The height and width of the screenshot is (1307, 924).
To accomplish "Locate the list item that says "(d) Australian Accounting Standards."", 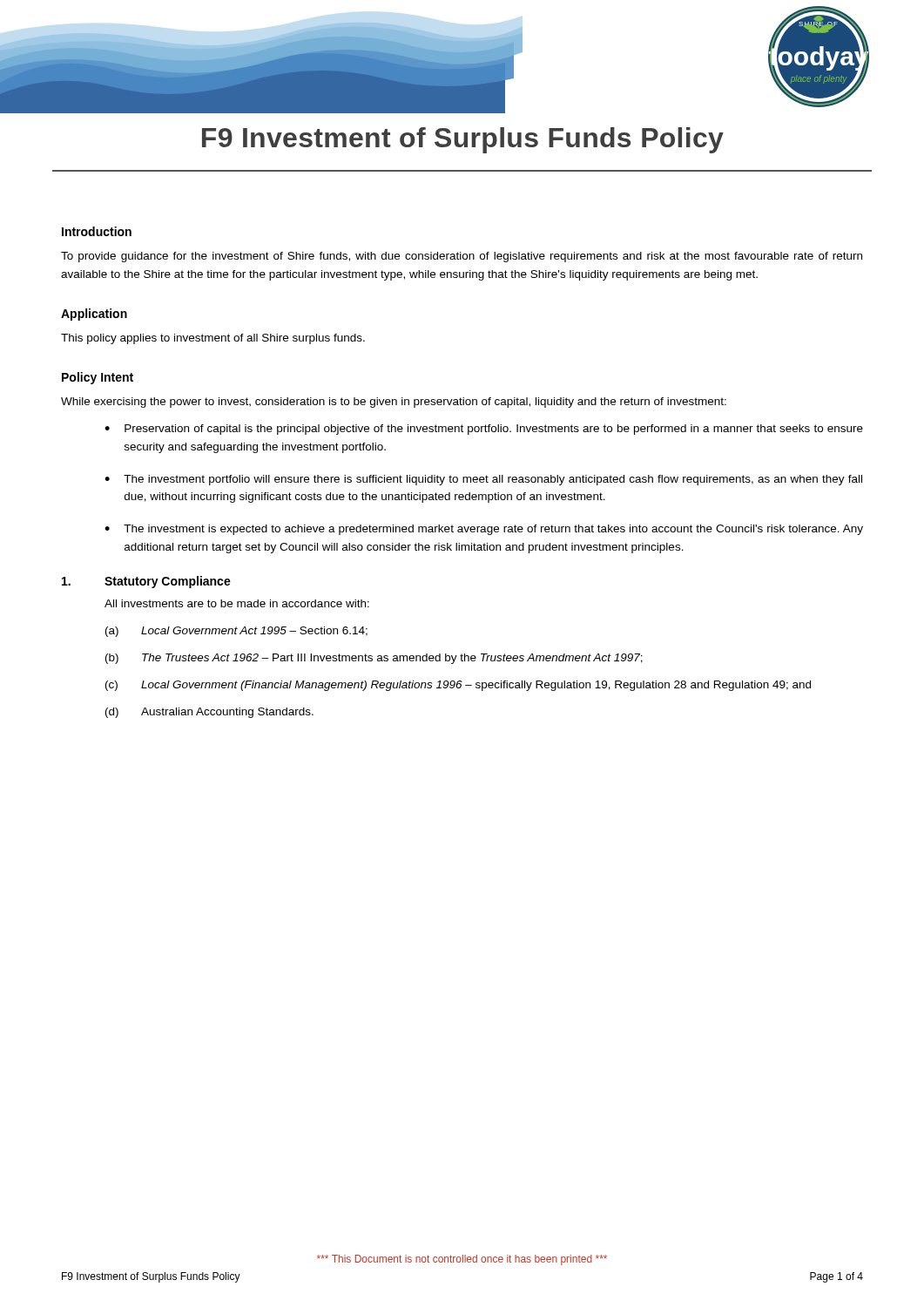I will (209, 712).
